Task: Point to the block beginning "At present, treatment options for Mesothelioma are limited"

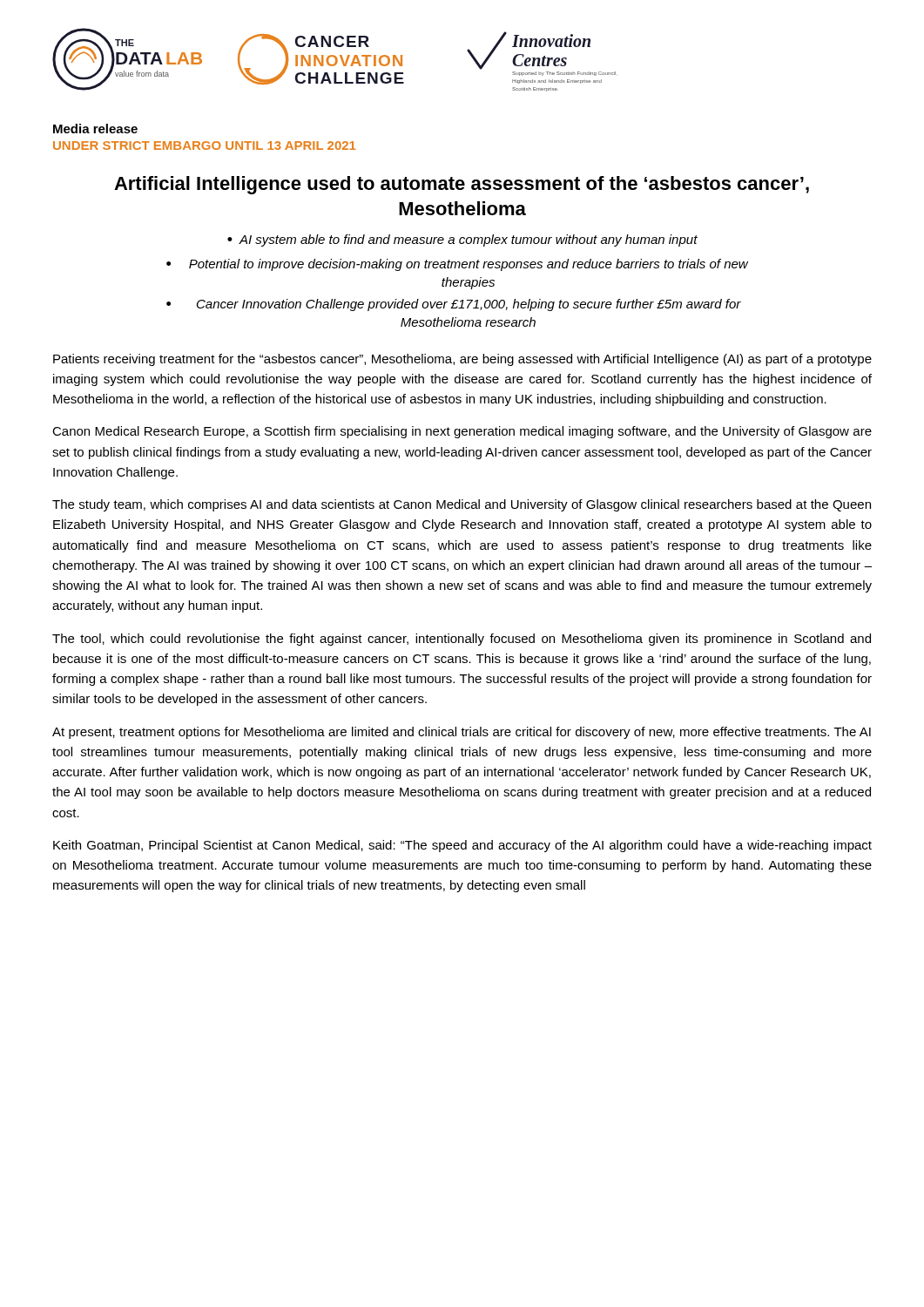Action: click(x=462, y=772)
